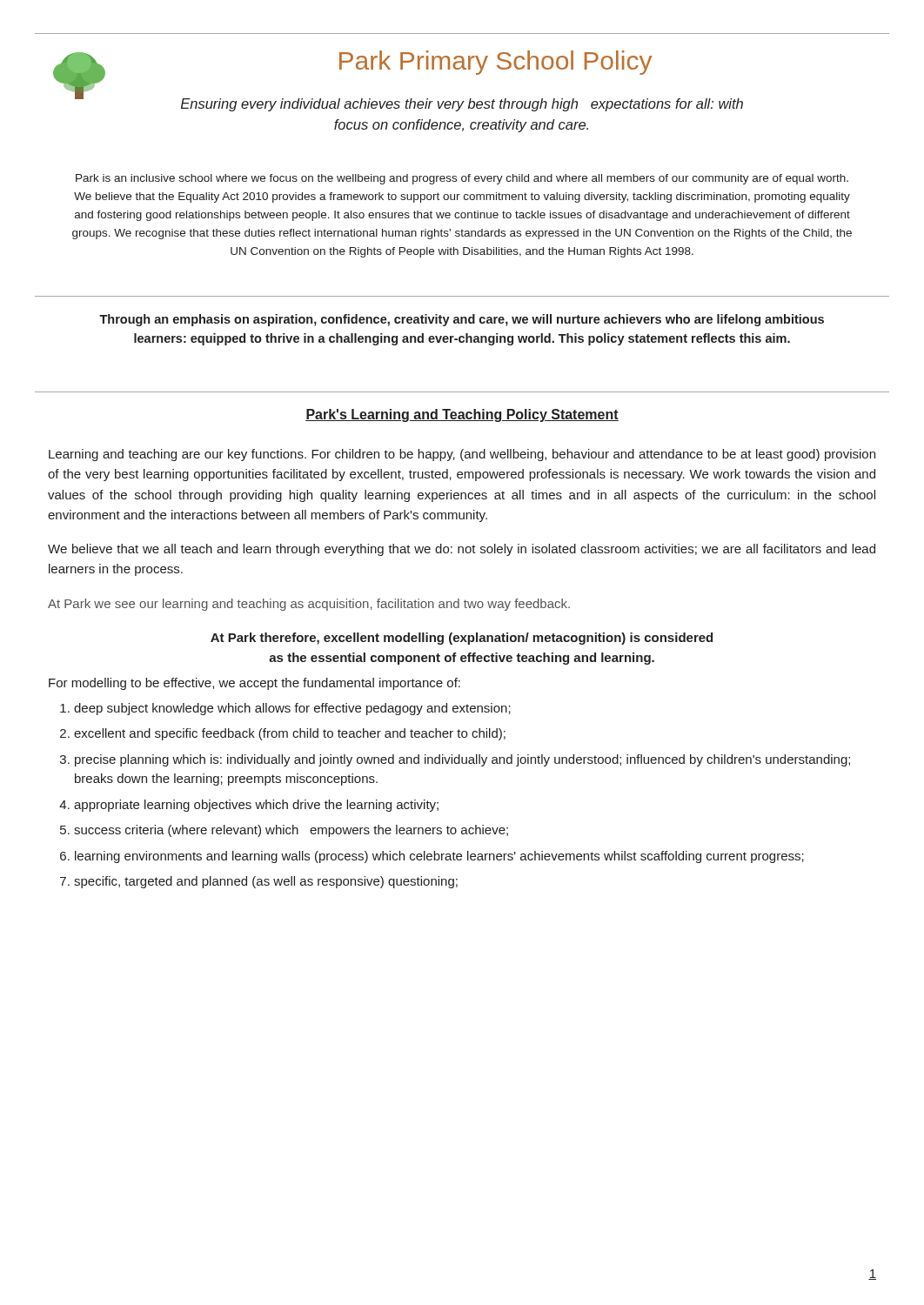Locate the passage starting "Through an emphasis on aspiration, confidence,"

462,329
